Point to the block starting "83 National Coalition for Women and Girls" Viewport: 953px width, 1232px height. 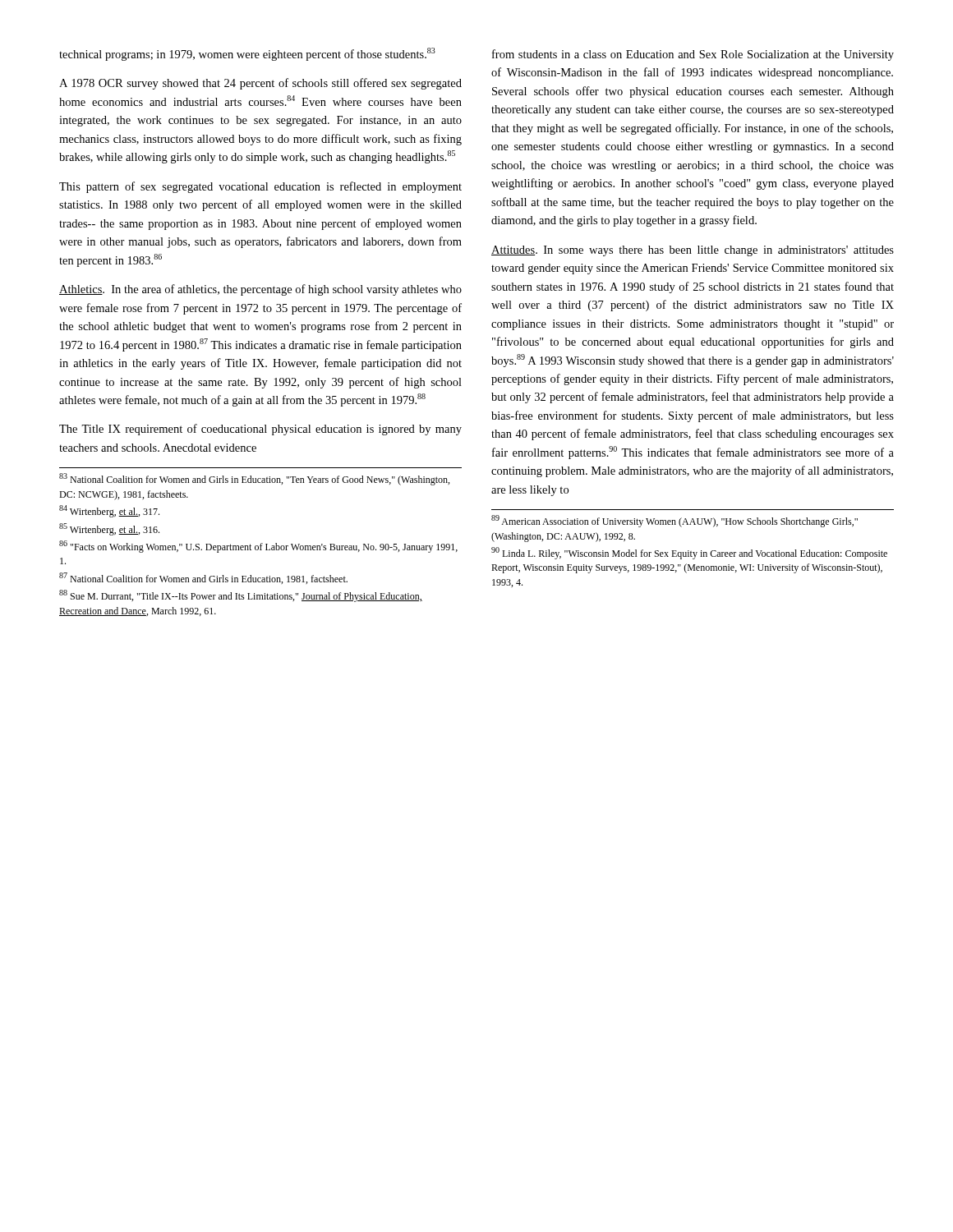260,543
